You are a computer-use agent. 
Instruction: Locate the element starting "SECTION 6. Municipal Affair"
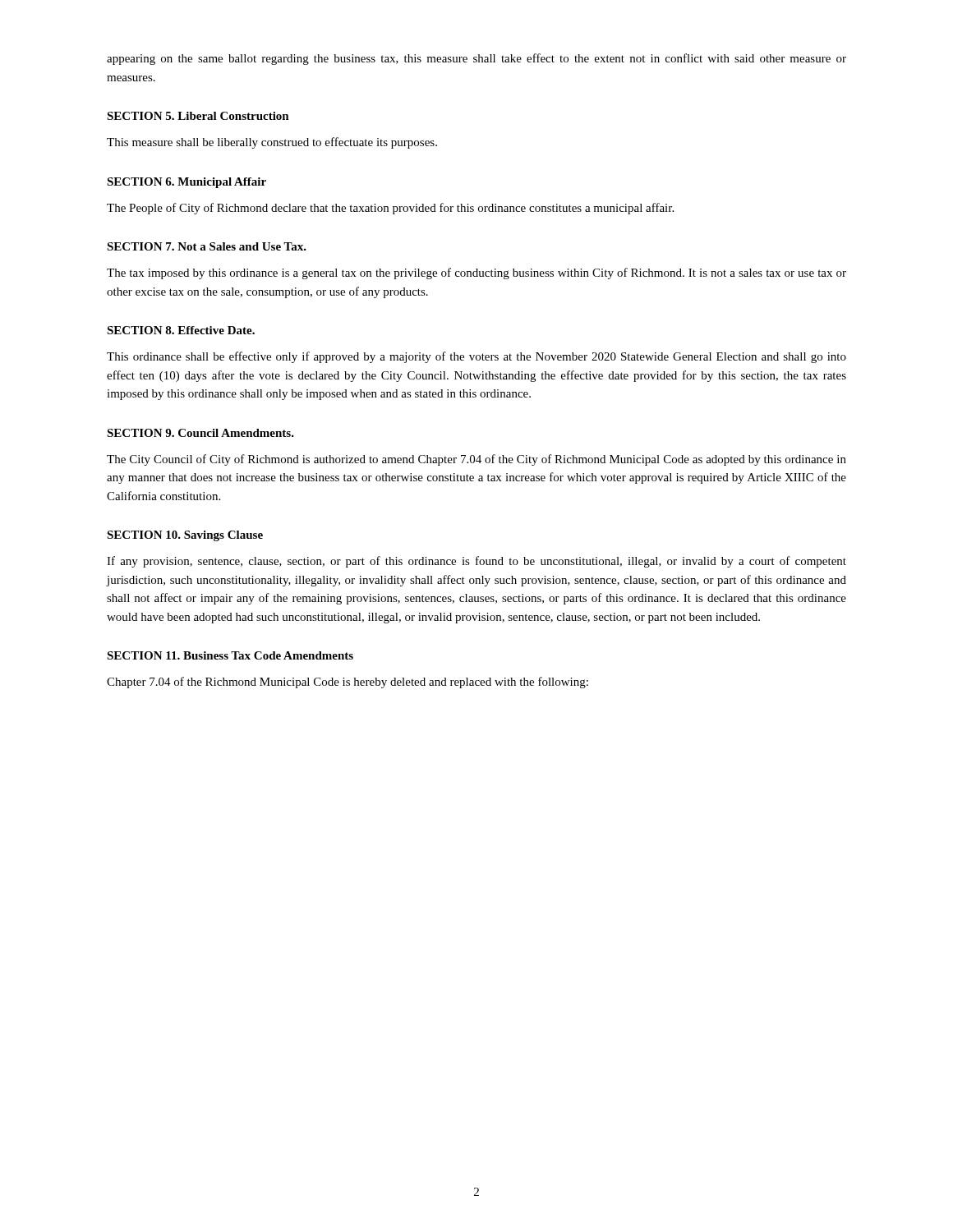187,181
